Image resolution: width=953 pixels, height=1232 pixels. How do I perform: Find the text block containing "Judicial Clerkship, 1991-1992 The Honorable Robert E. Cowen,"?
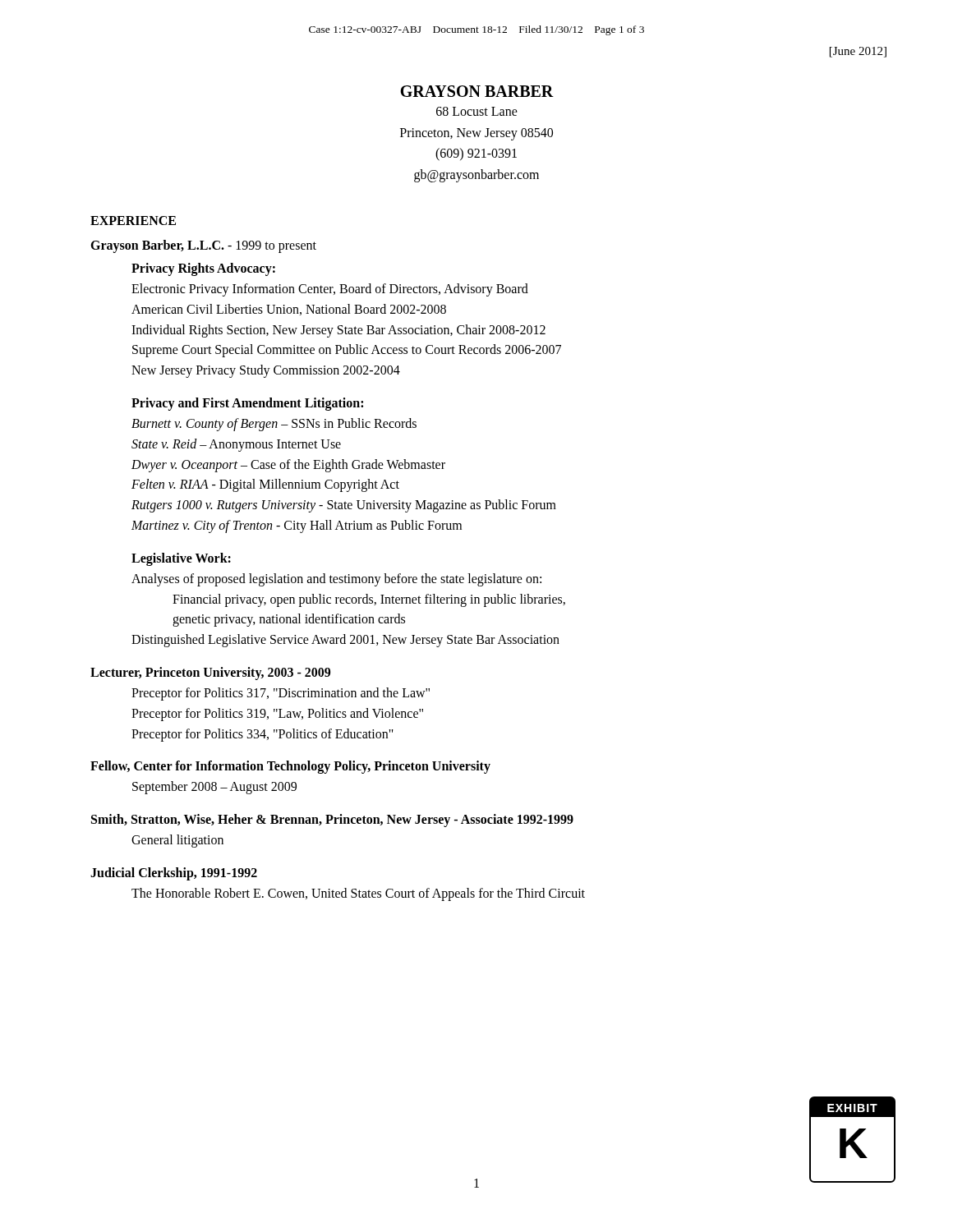(x=485, y=885)
